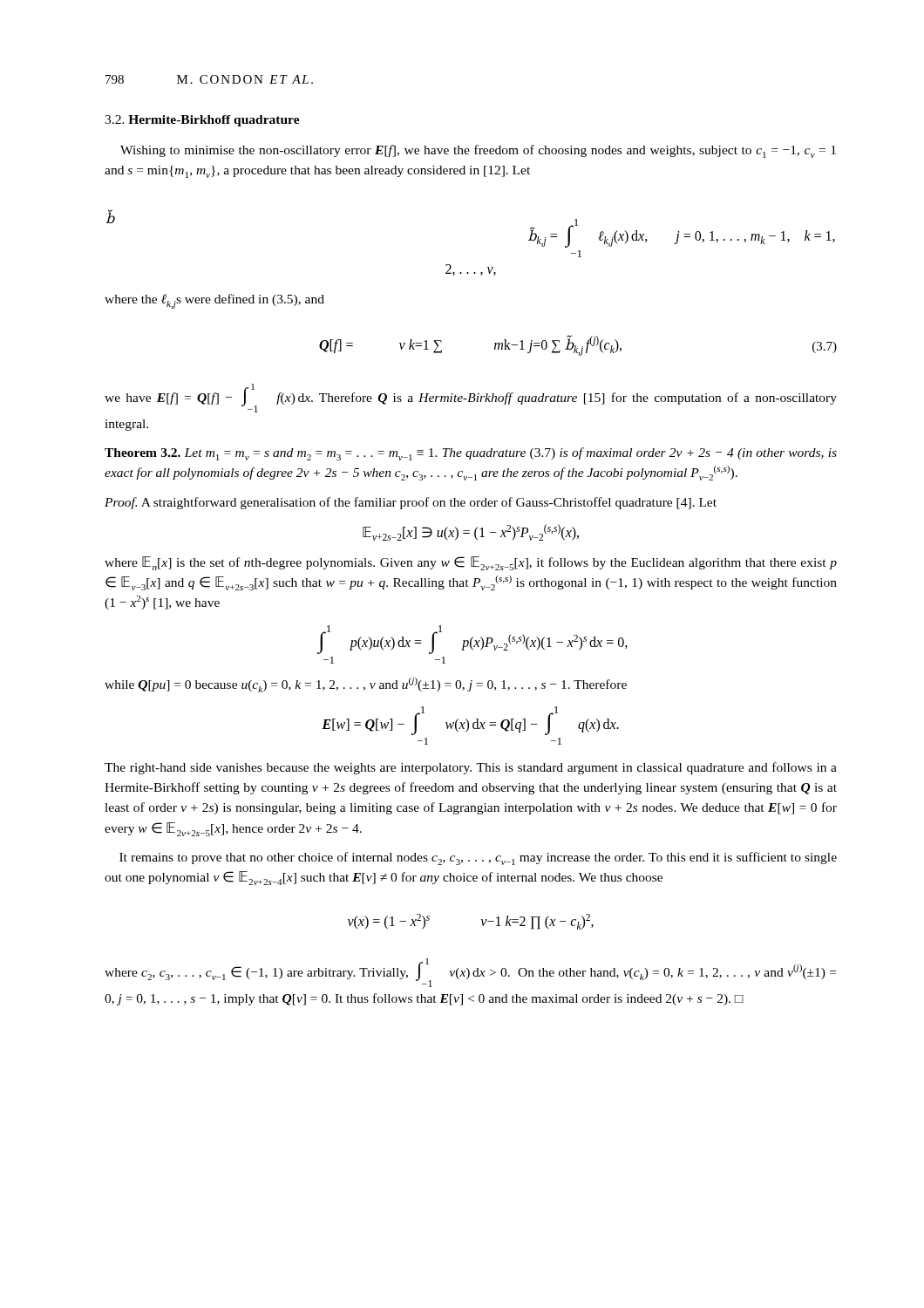Click the passage that begins "where 𝔼n[x] is the set of nth-degree polynomials."

tap(471, 582)
